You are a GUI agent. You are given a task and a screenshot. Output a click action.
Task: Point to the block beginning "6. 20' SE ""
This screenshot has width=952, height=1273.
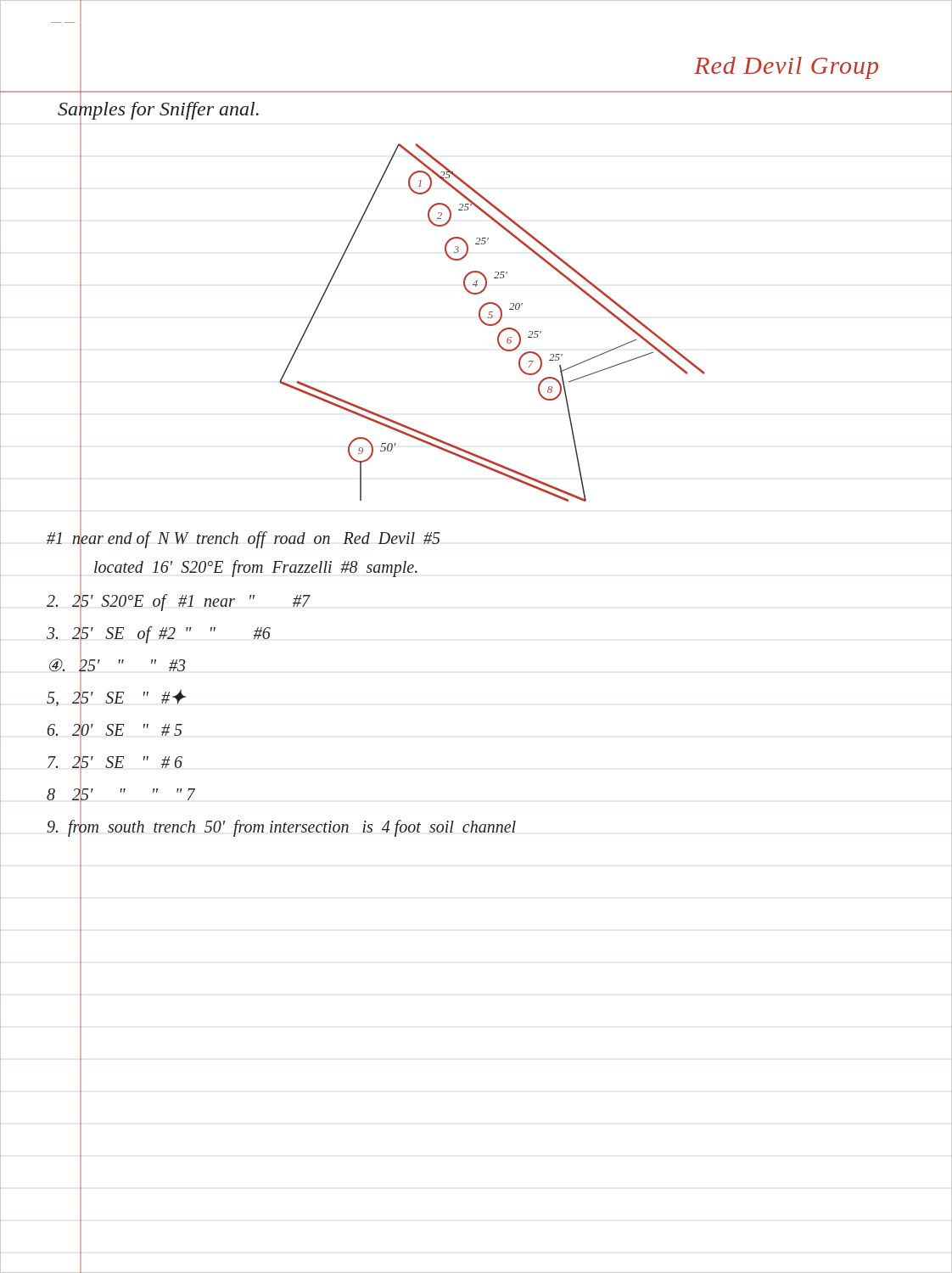tap(114, 730)
